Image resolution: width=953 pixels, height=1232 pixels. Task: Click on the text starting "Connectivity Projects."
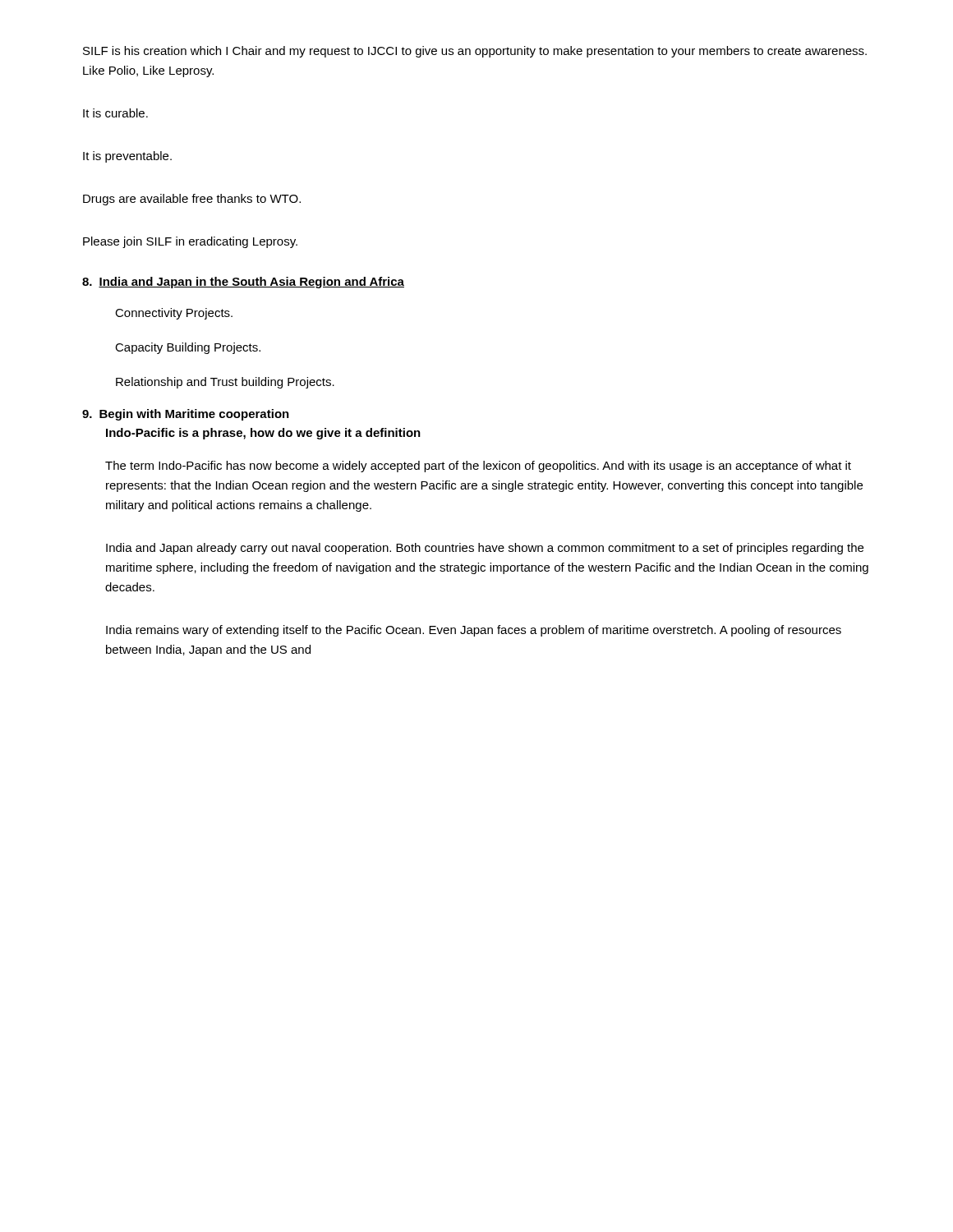click(x=174, y=312)
